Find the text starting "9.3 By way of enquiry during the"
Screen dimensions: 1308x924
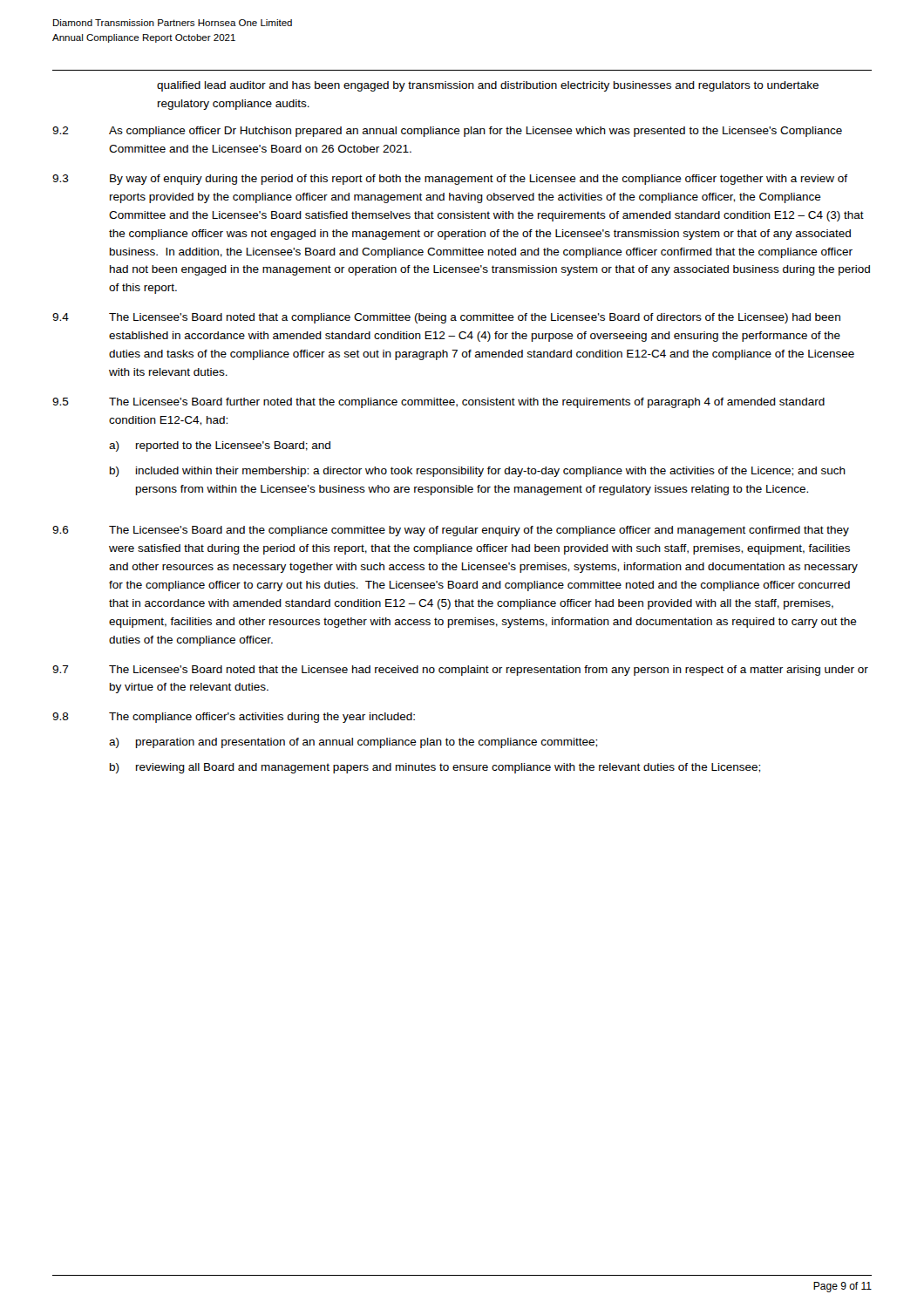point(462,234)
